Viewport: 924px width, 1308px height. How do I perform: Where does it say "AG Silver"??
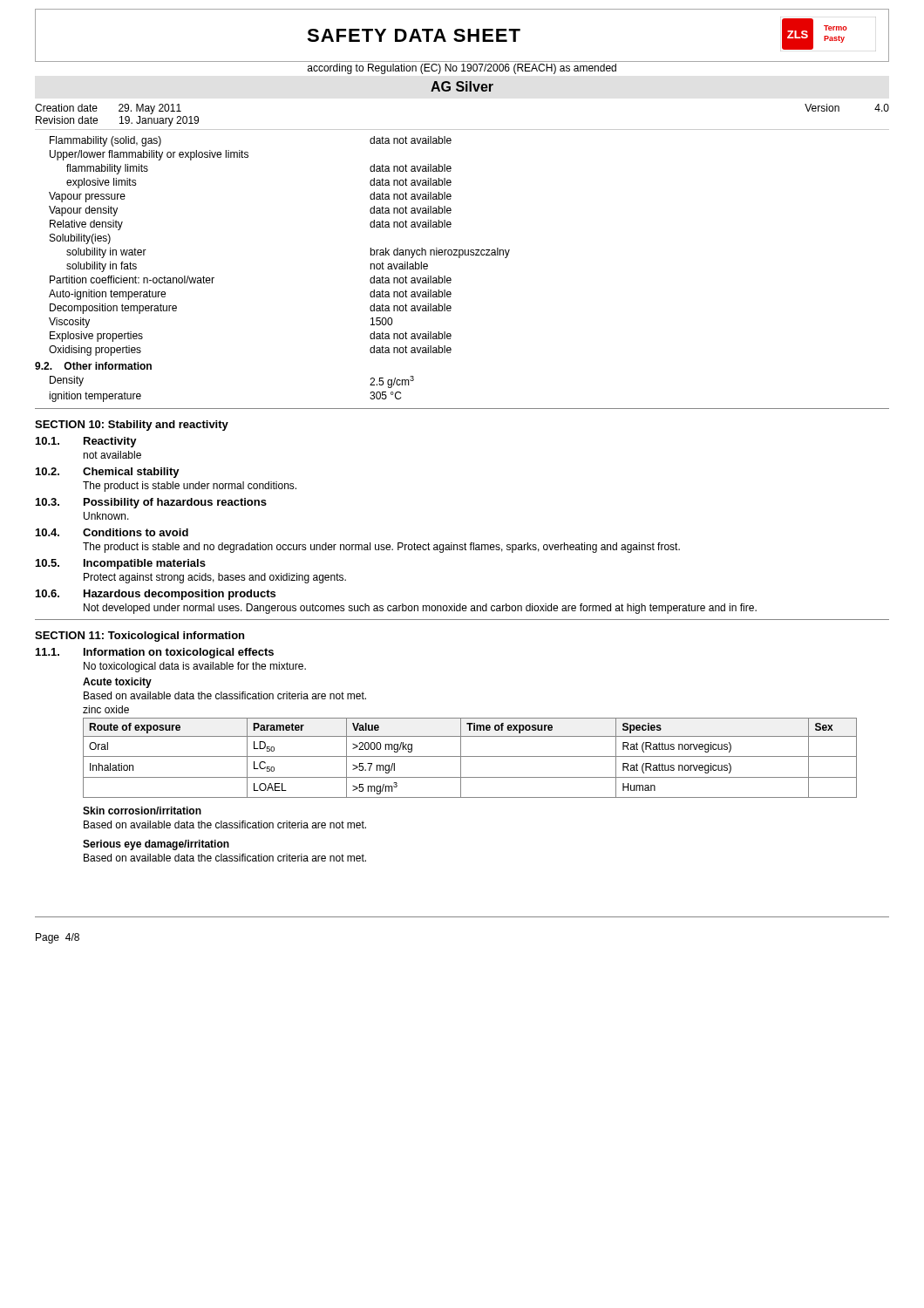[462, 87]
